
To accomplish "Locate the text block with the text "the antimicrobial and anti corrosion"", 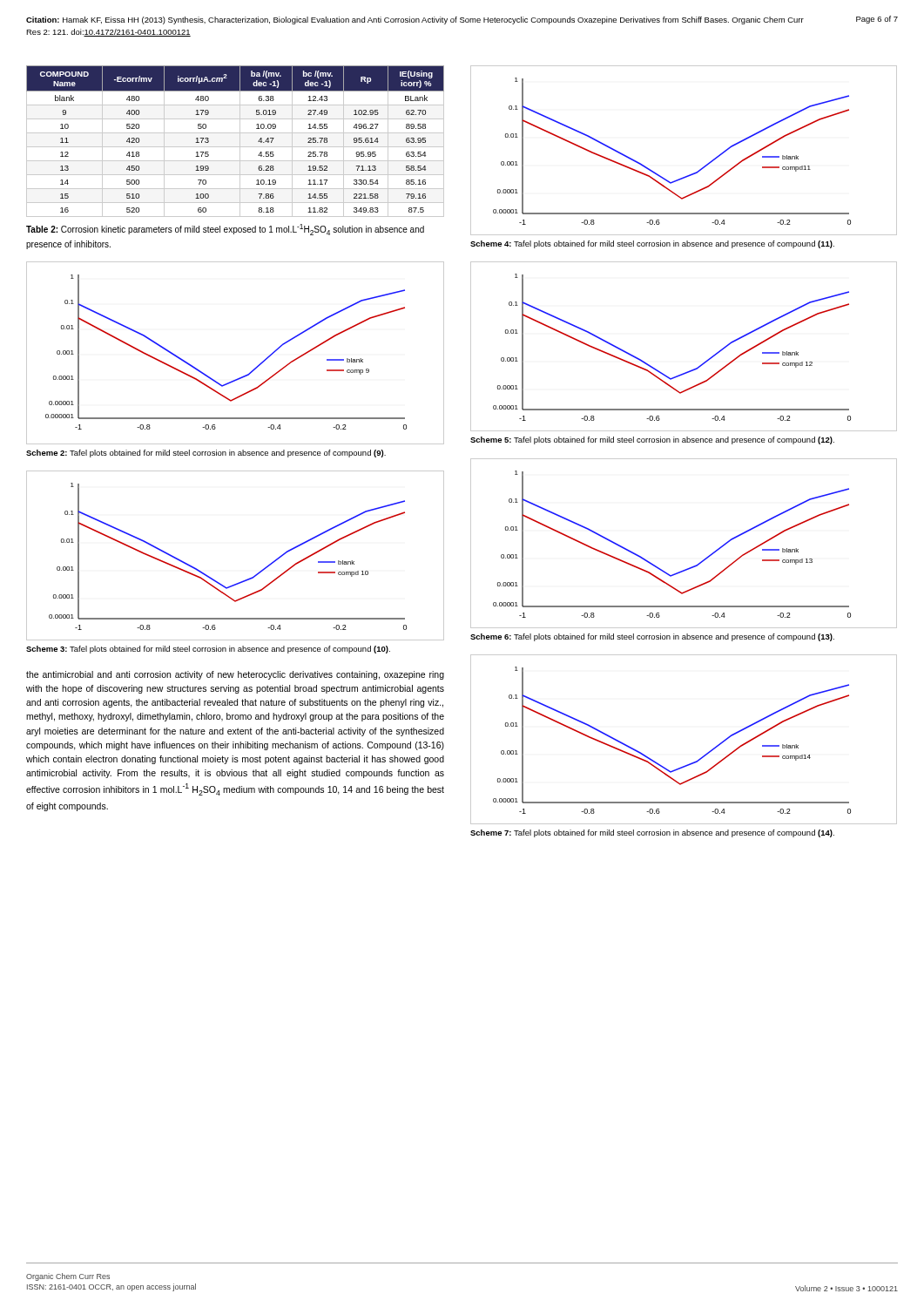I will tap(235, 740).
